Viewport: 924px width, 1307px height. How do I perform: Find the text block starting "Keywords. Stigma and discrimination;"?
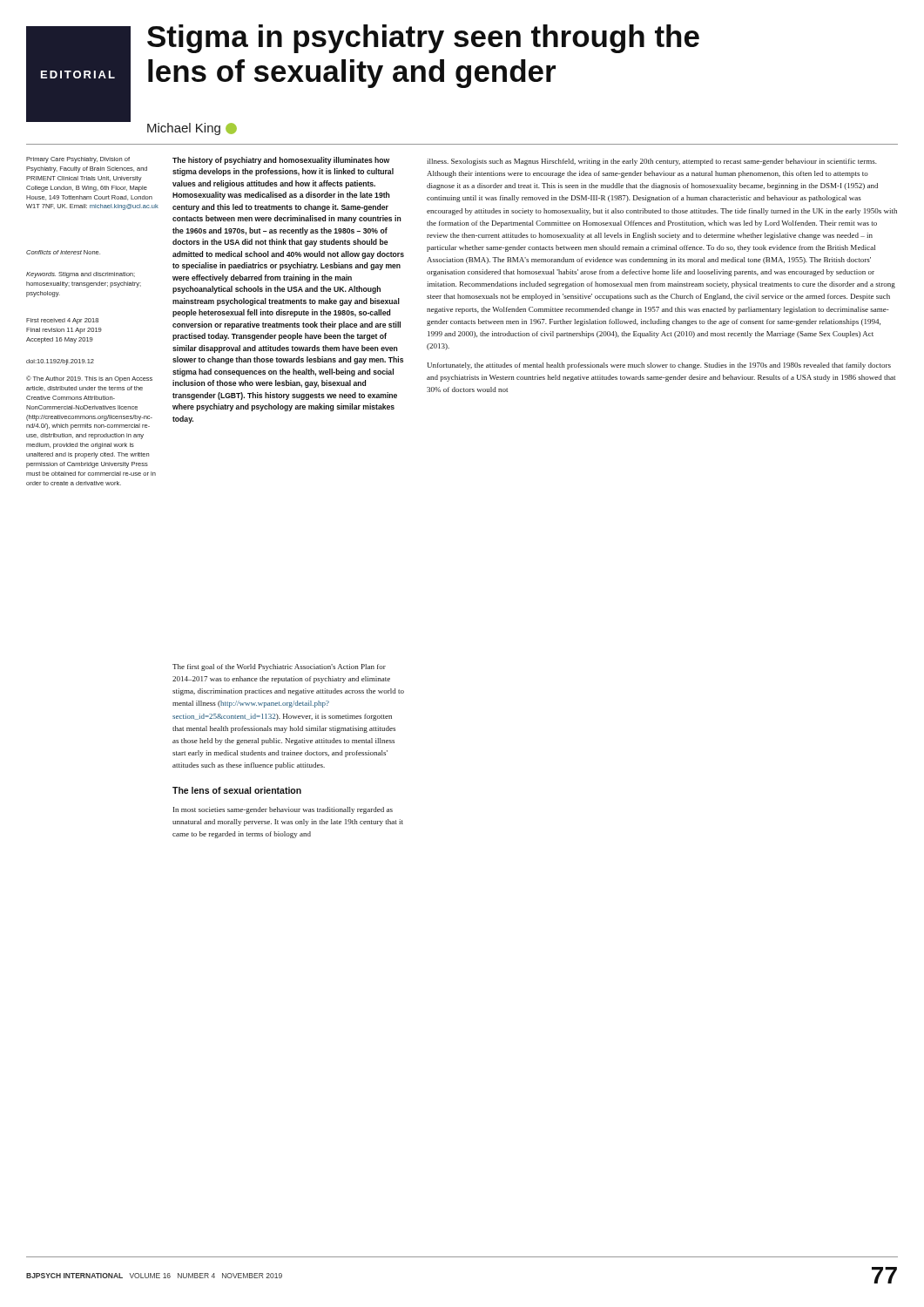94,284
